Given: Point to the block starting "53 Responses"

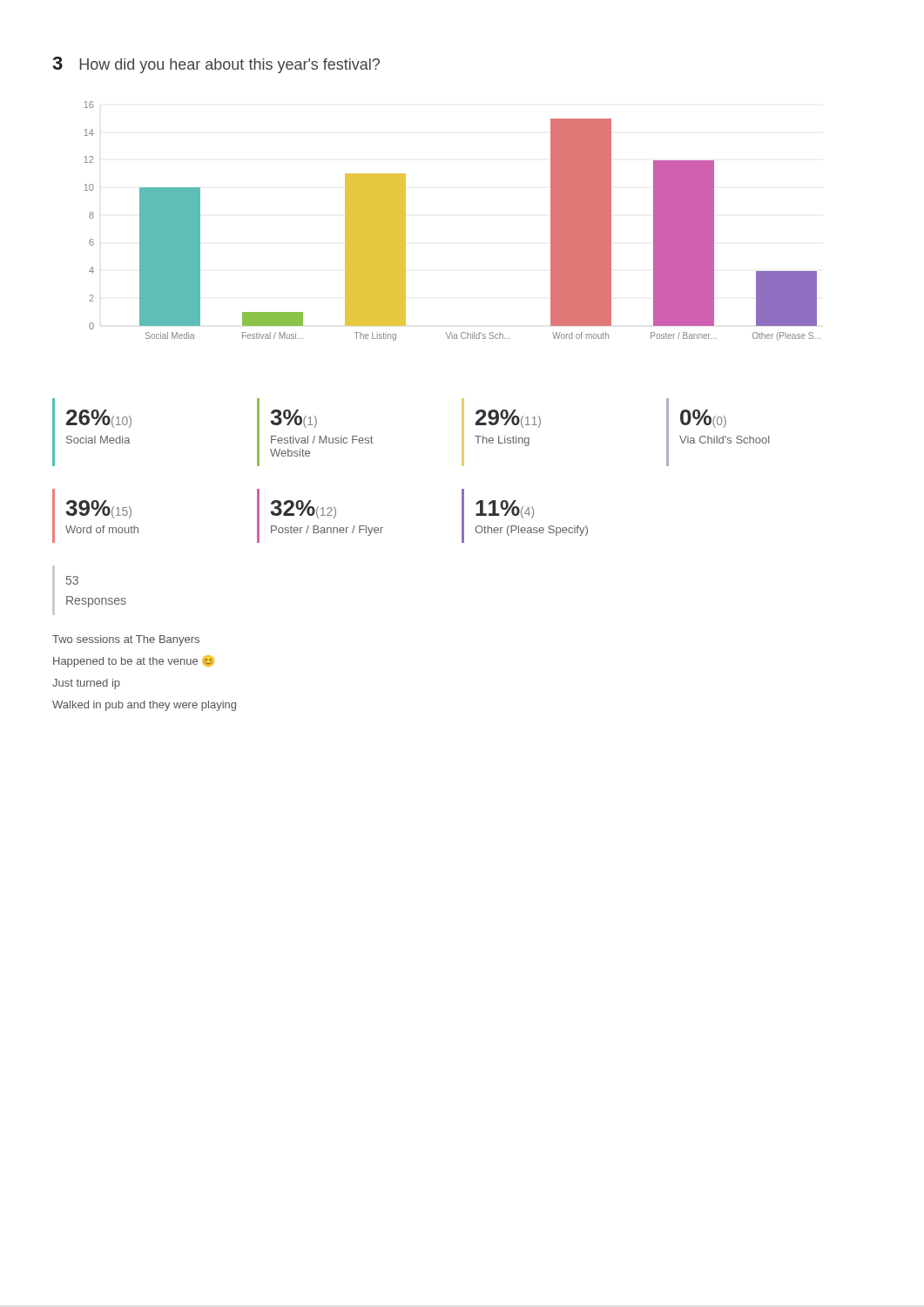Looking at the screenshot, I should click(96, 590).
